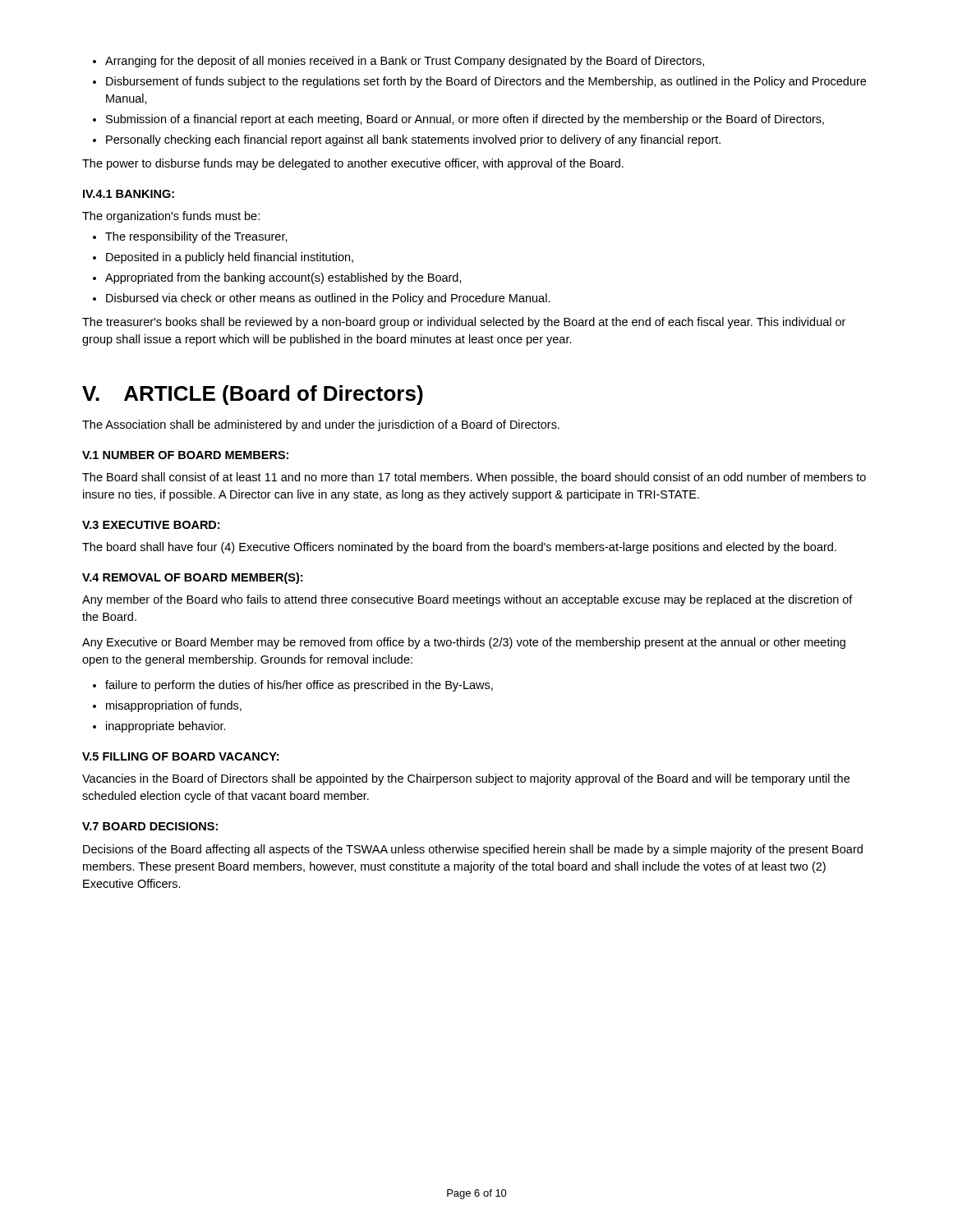Image resolution: width=953 pixels, height=1232 pixels.
Task: Find the list item with the text "Disbursed via check or"
Action: click(x=488, y=299)
